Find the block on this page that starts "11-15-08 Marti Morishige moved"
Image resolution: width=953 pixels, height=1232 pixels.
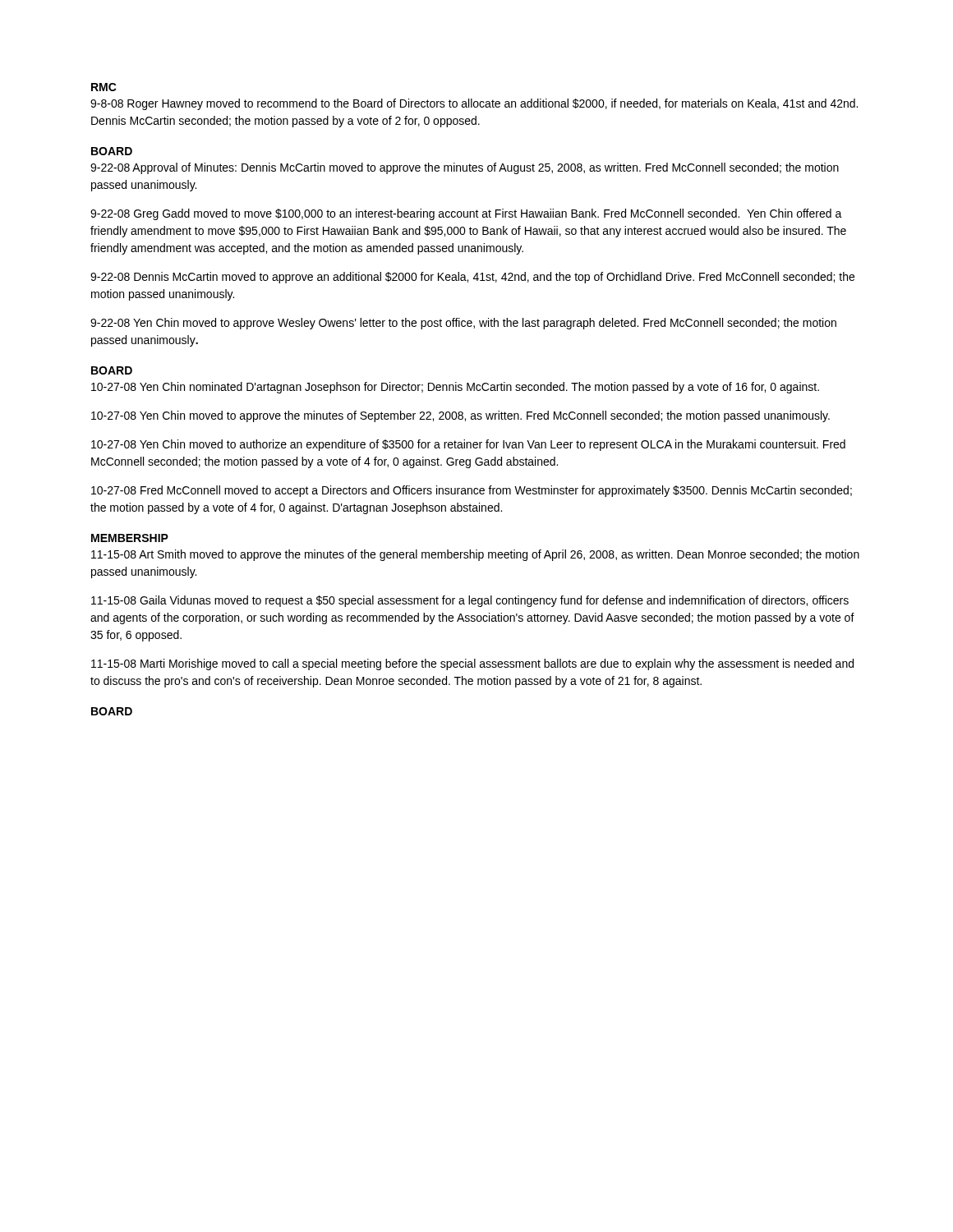click(x=472, y=672)
